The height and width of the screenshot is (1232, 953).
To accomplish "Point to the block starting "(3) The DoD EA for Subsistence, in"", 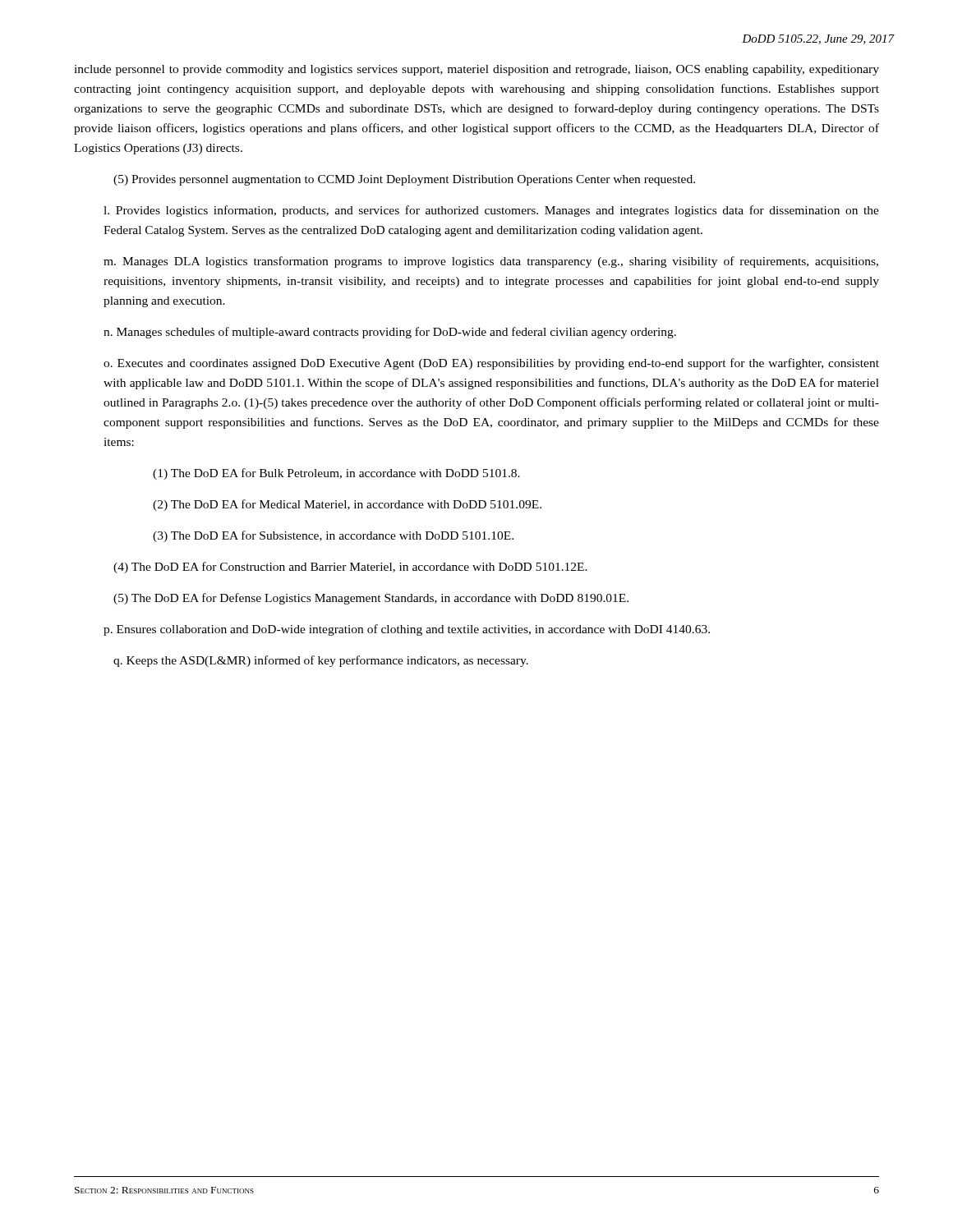I will click(x=516, y=536).
